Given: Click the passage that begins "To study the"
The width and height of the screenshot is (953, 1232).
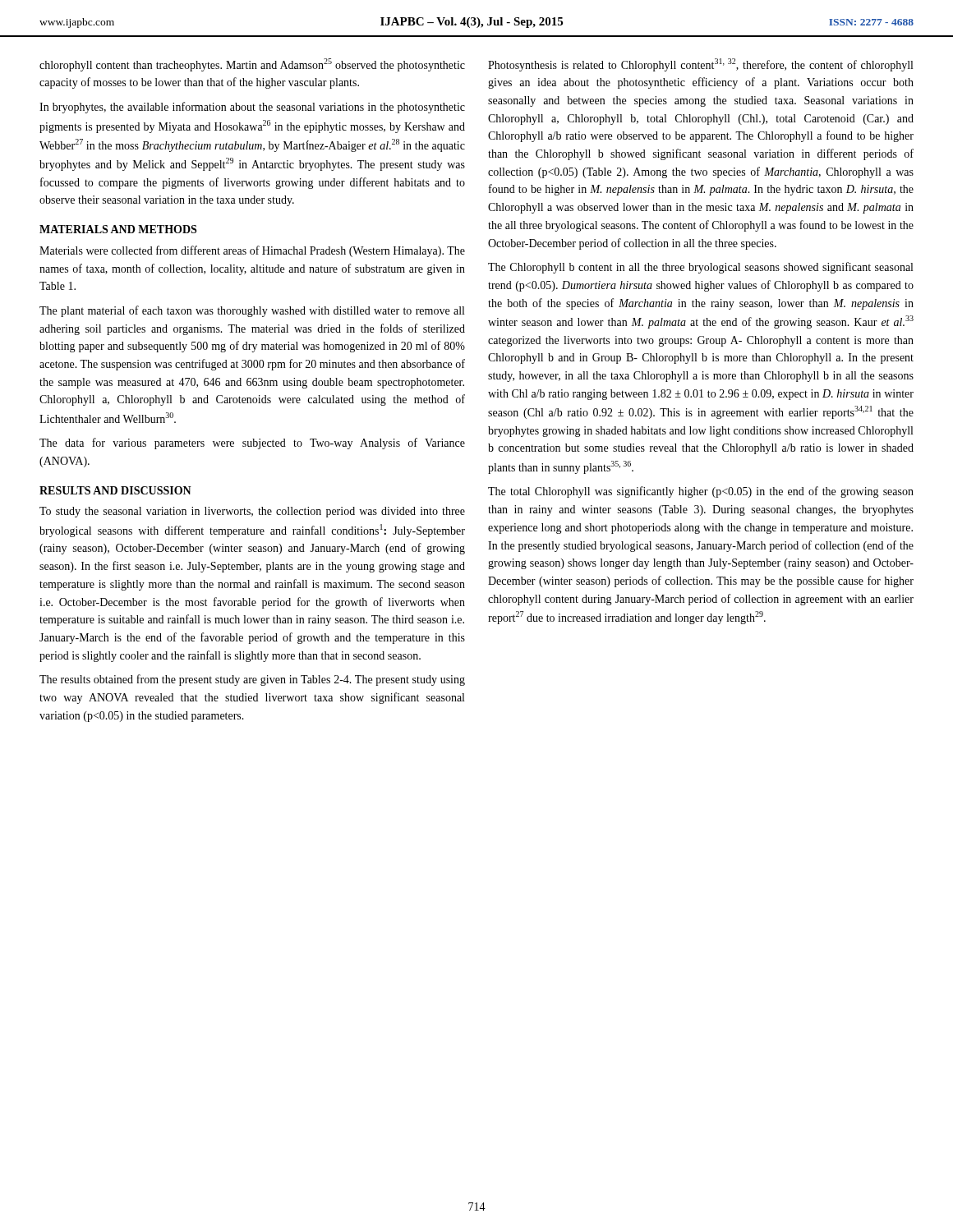Looking at the screenshot, I should point(252,584).
